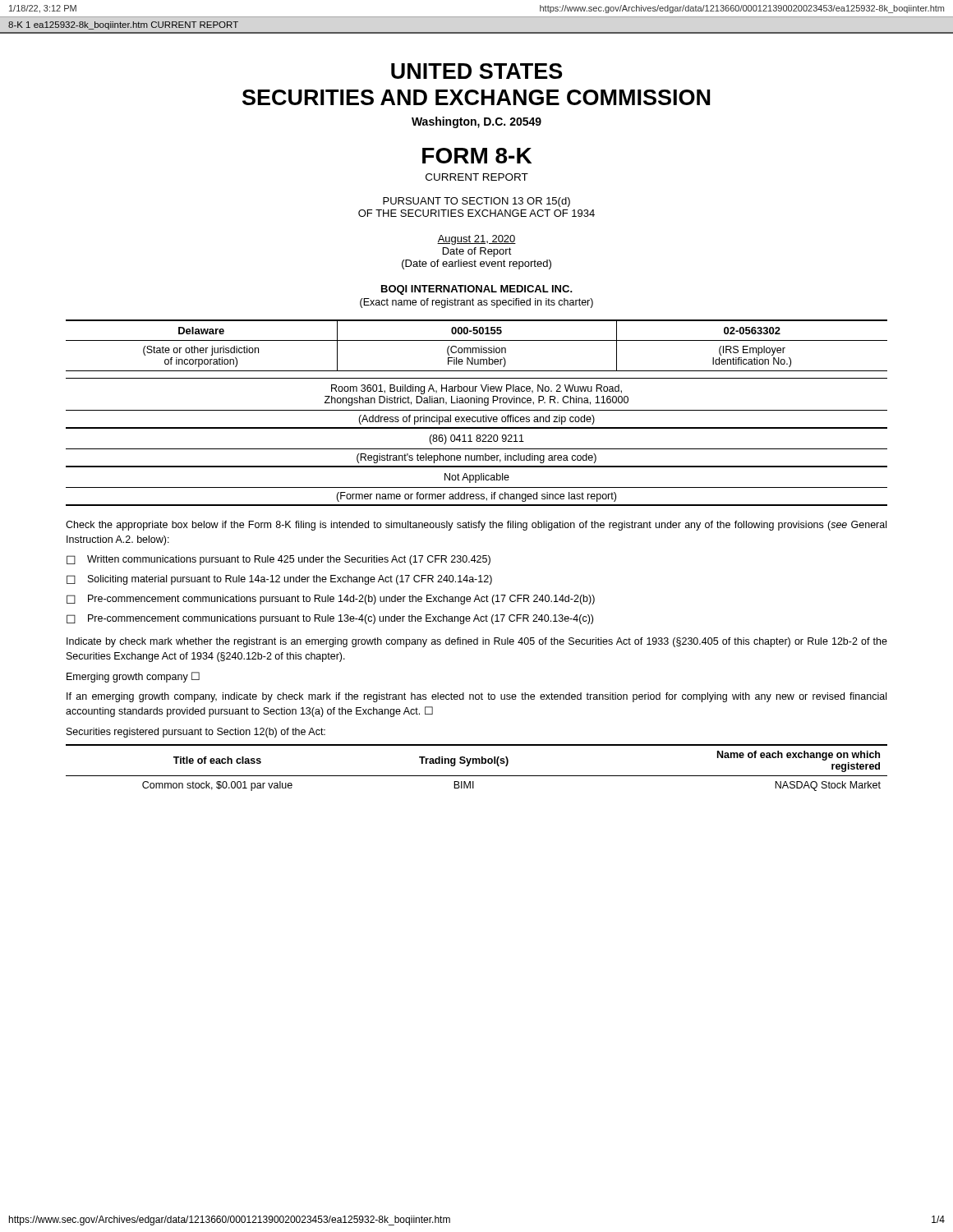Click on the text block that reads "Indicate by check mark whether the registrant is"

(x=476, y=649)
